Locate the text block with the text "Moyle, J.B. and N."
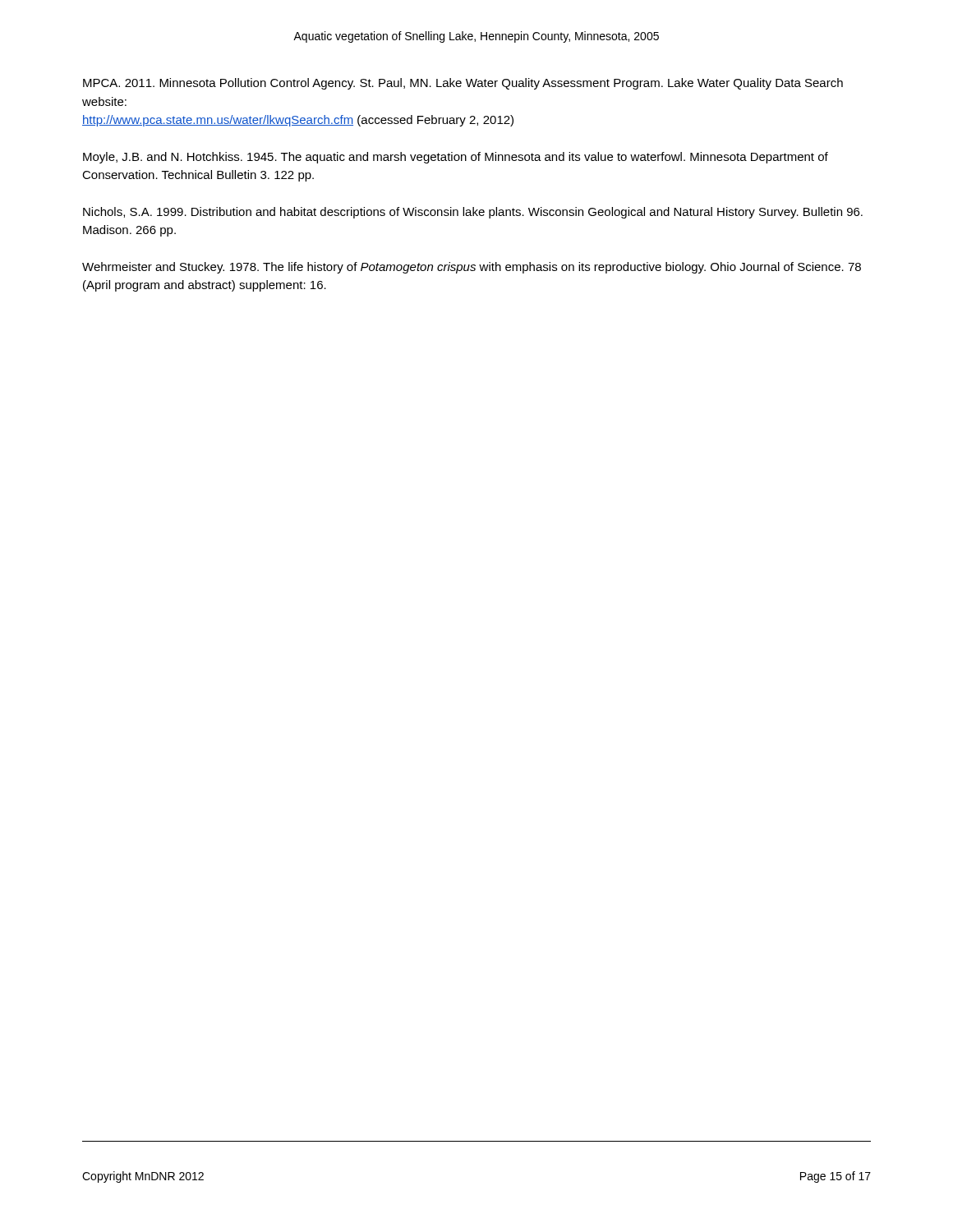Image resolution: width=953 pixels, height=1232 pixels. [x=455, y=165]
